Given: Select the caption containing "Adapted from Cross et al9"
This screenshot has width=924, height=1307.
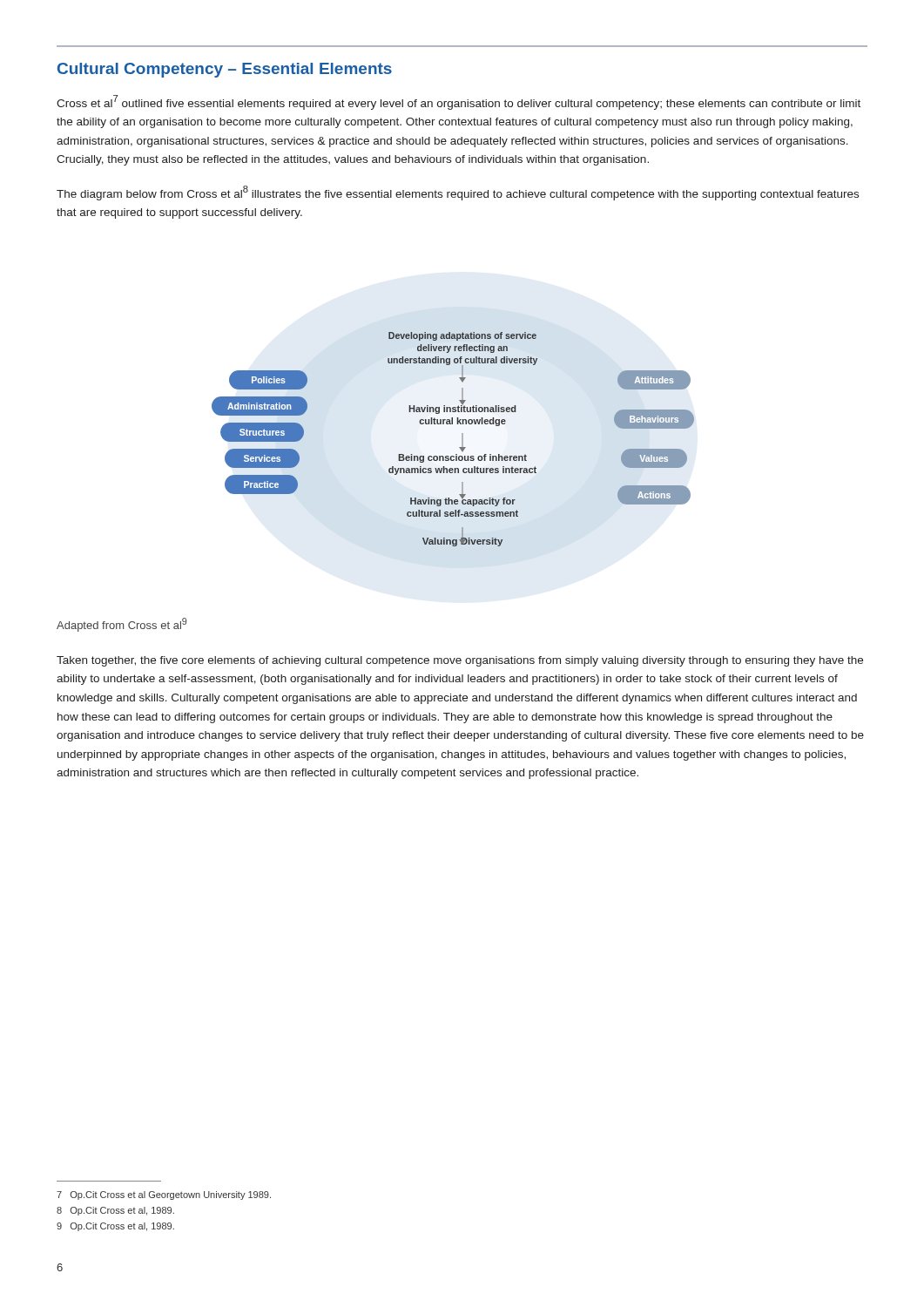Looking at the screenshot, I should [122, 624].
